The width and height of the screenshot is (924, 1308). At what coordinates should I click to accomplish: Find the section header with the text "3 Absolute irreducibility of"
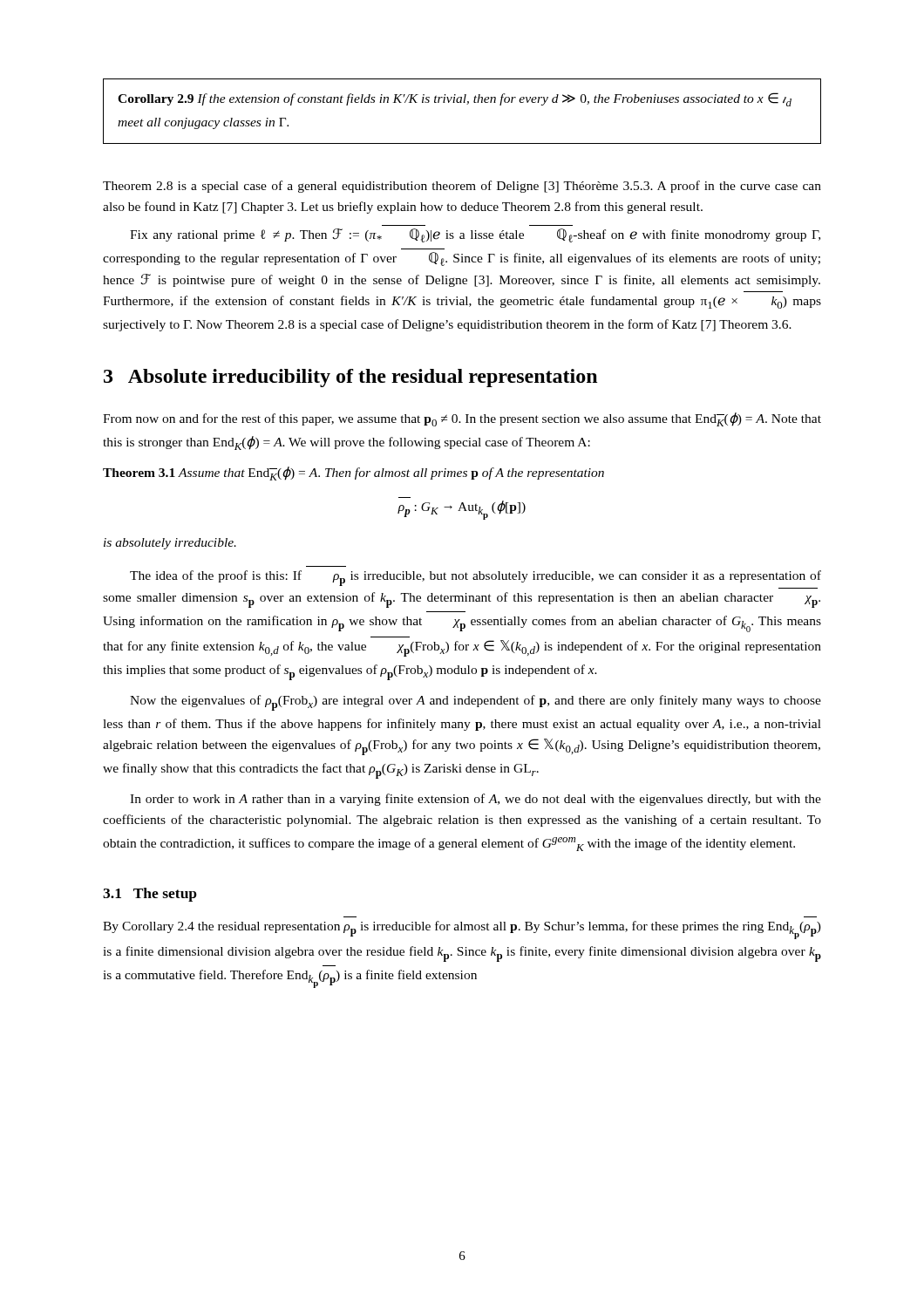462,376
